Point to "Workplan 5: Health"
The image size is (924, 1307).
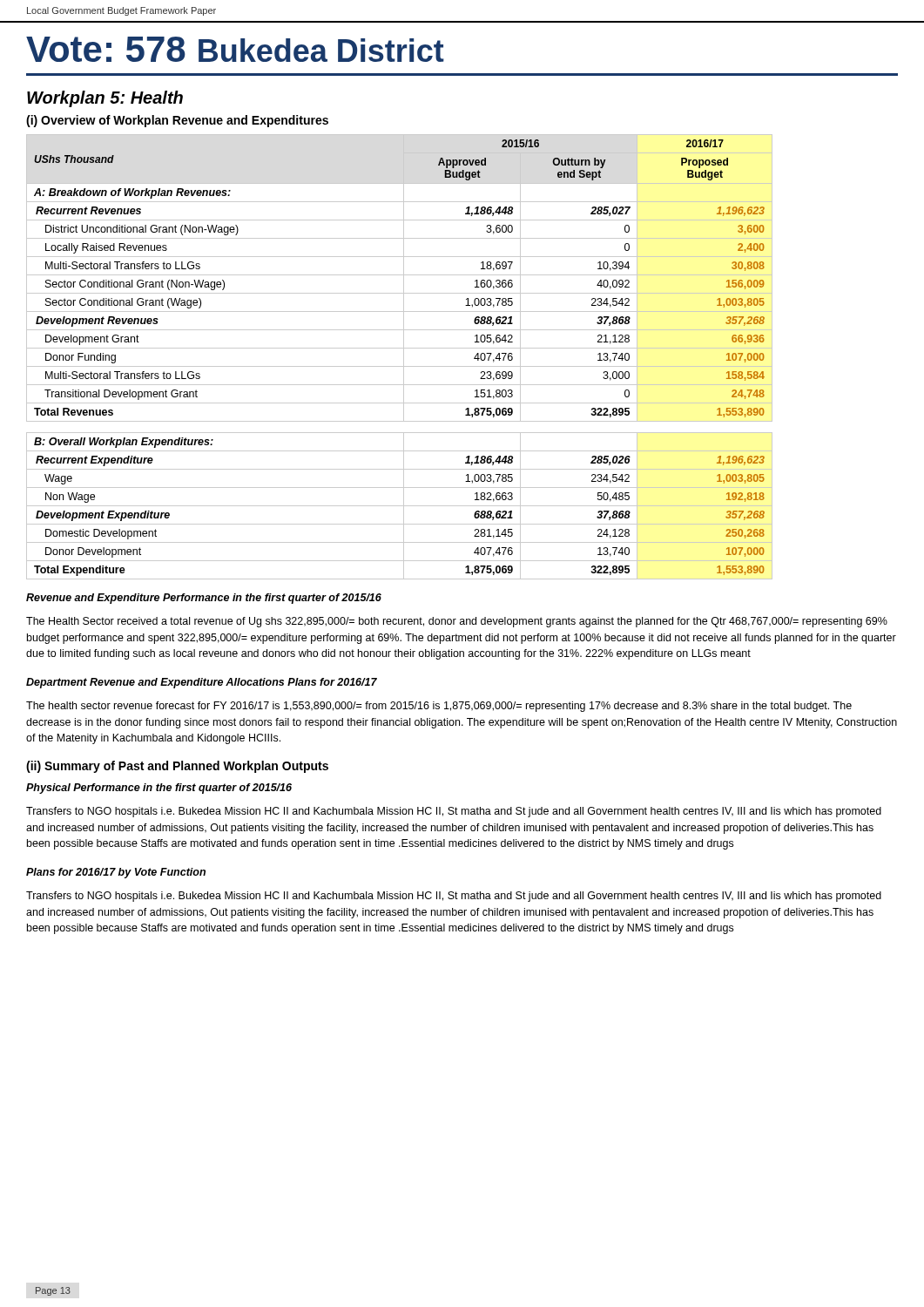105,98
